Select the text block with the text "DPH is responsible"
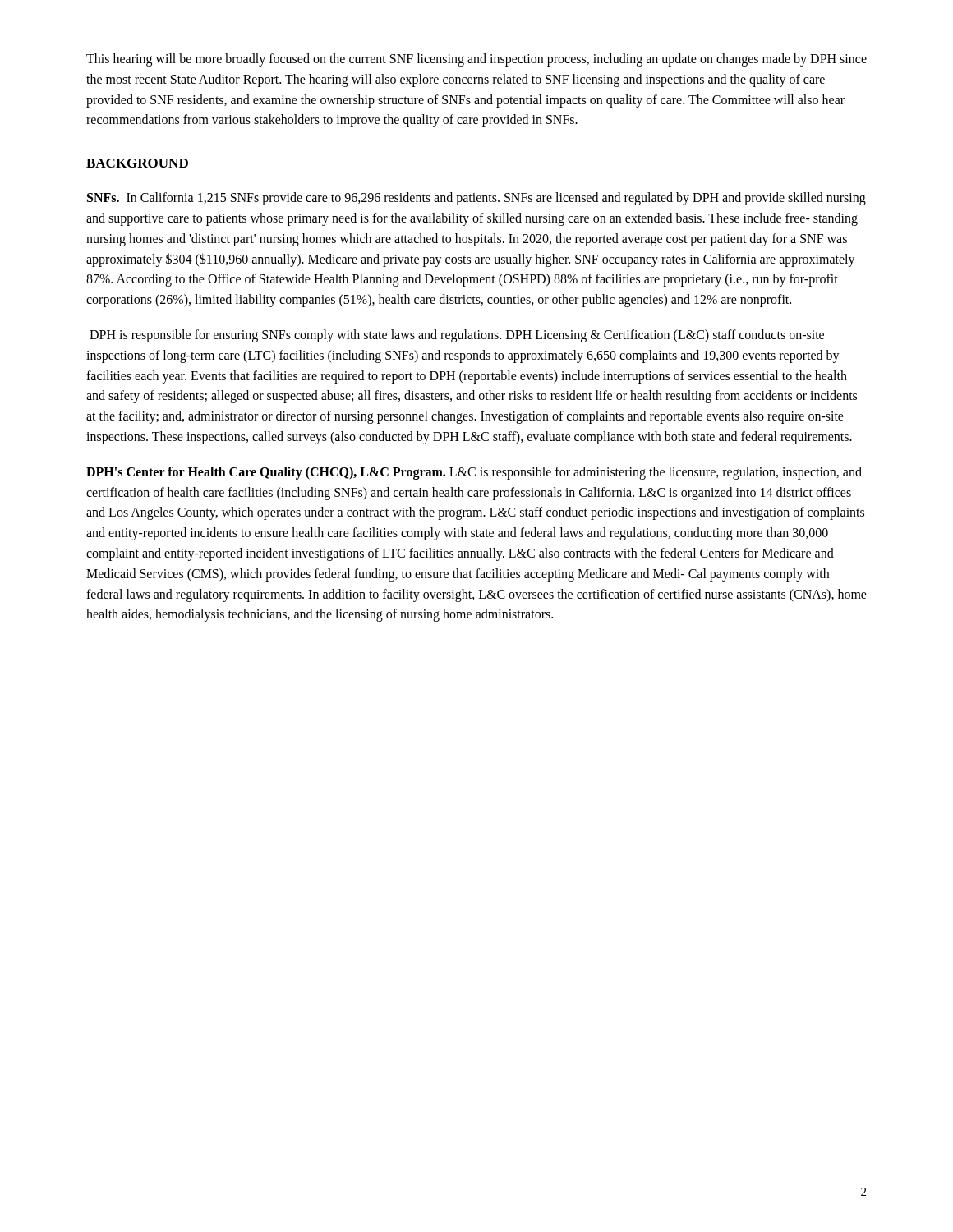The image size is (953, 1232). (472, 386)
